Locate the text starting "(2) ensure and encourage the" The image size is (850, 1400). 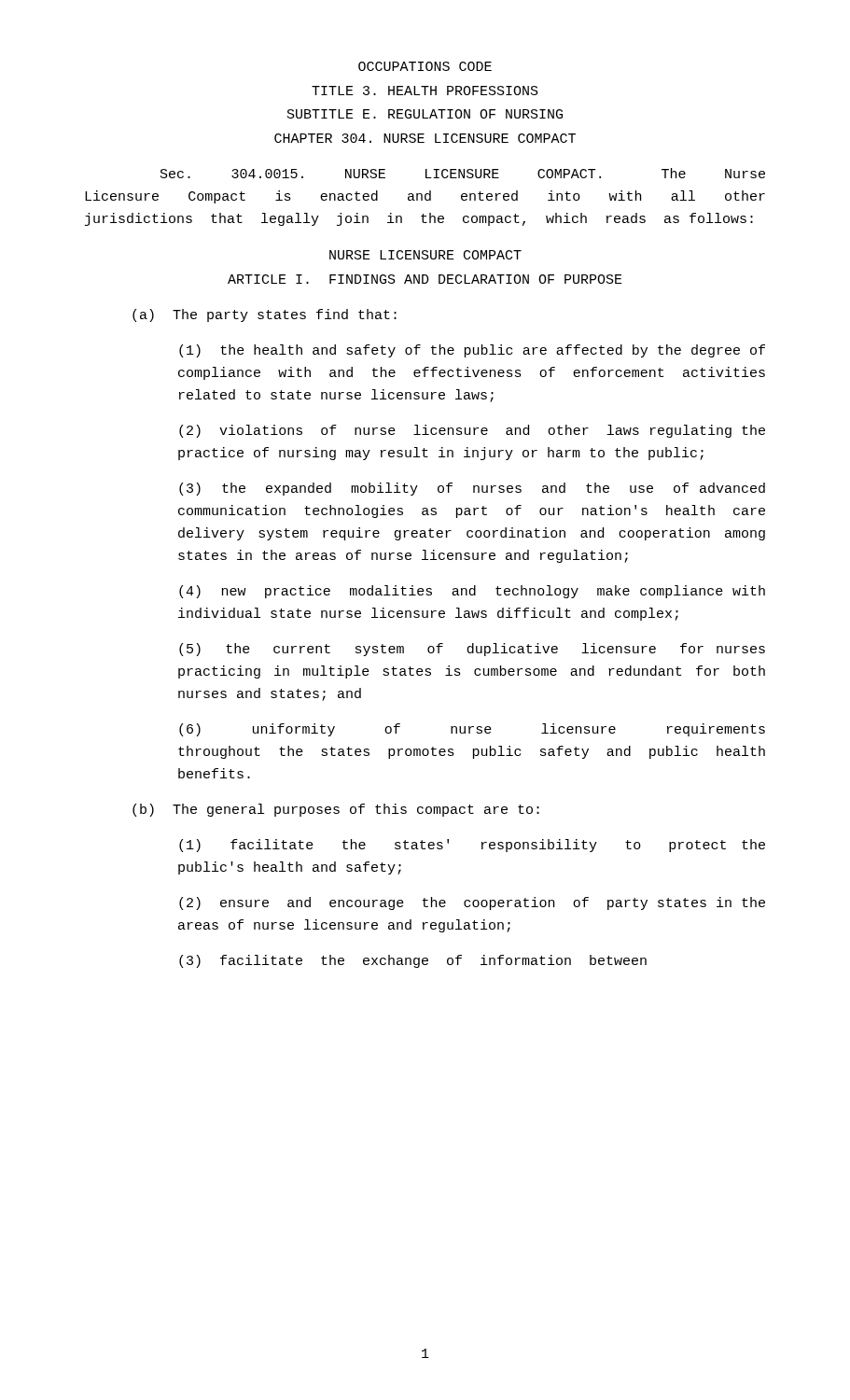[x=472, y=915]
